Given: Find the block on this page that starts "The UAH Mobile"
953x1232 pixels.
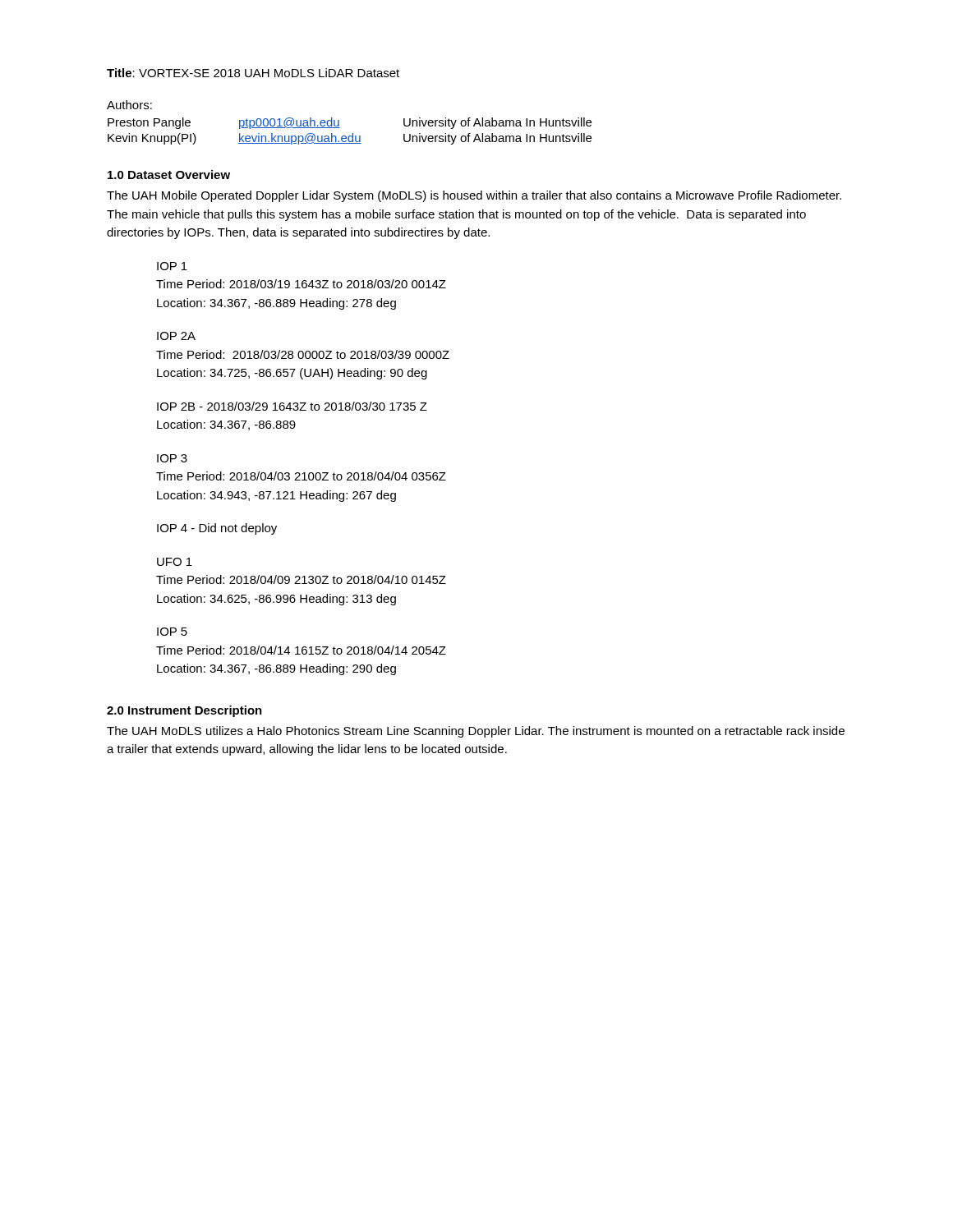Looking at the screenshot, I should [x=475, y=214].
